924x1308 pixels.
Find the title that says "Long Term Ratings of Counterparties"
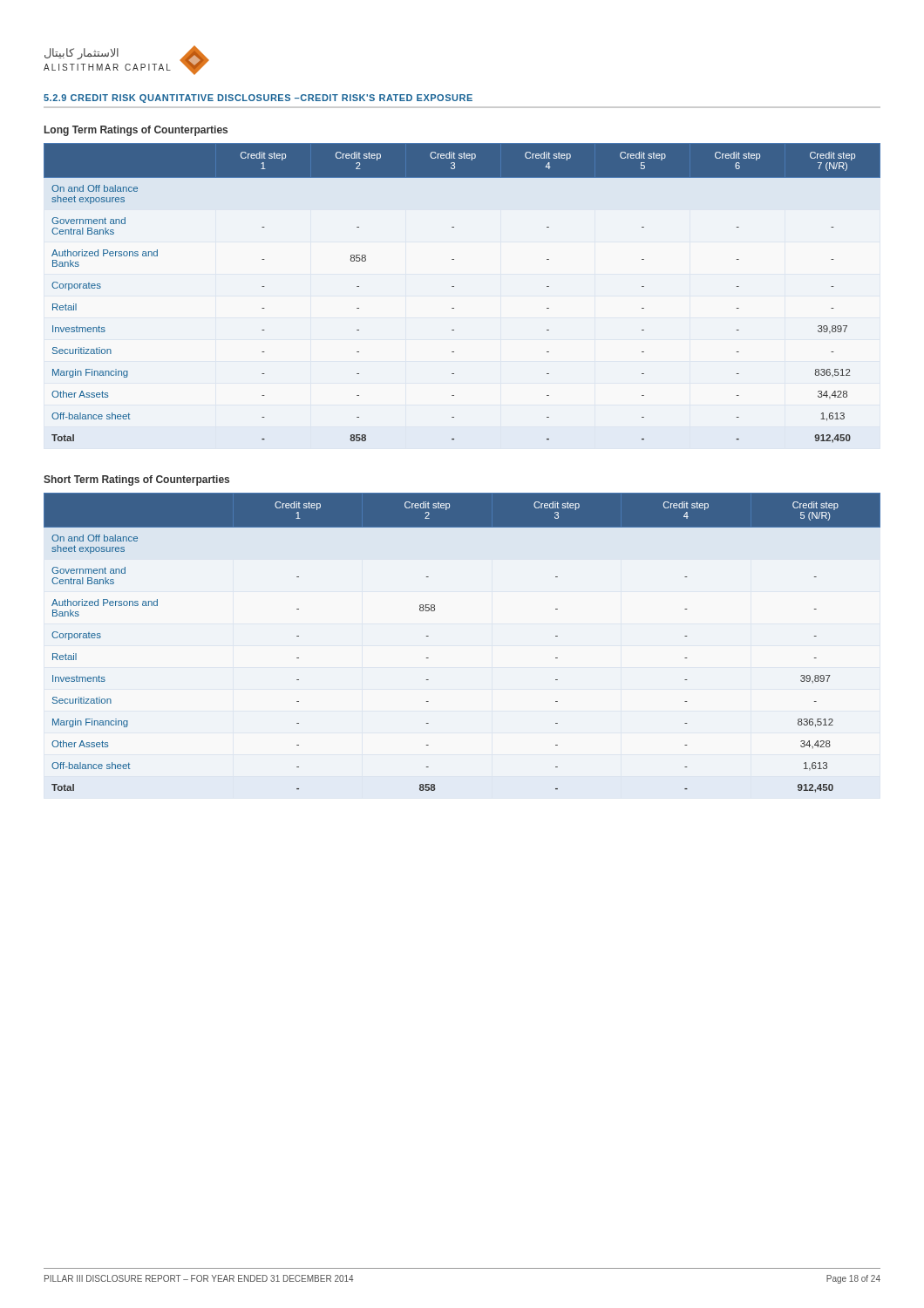pos(136,130)
